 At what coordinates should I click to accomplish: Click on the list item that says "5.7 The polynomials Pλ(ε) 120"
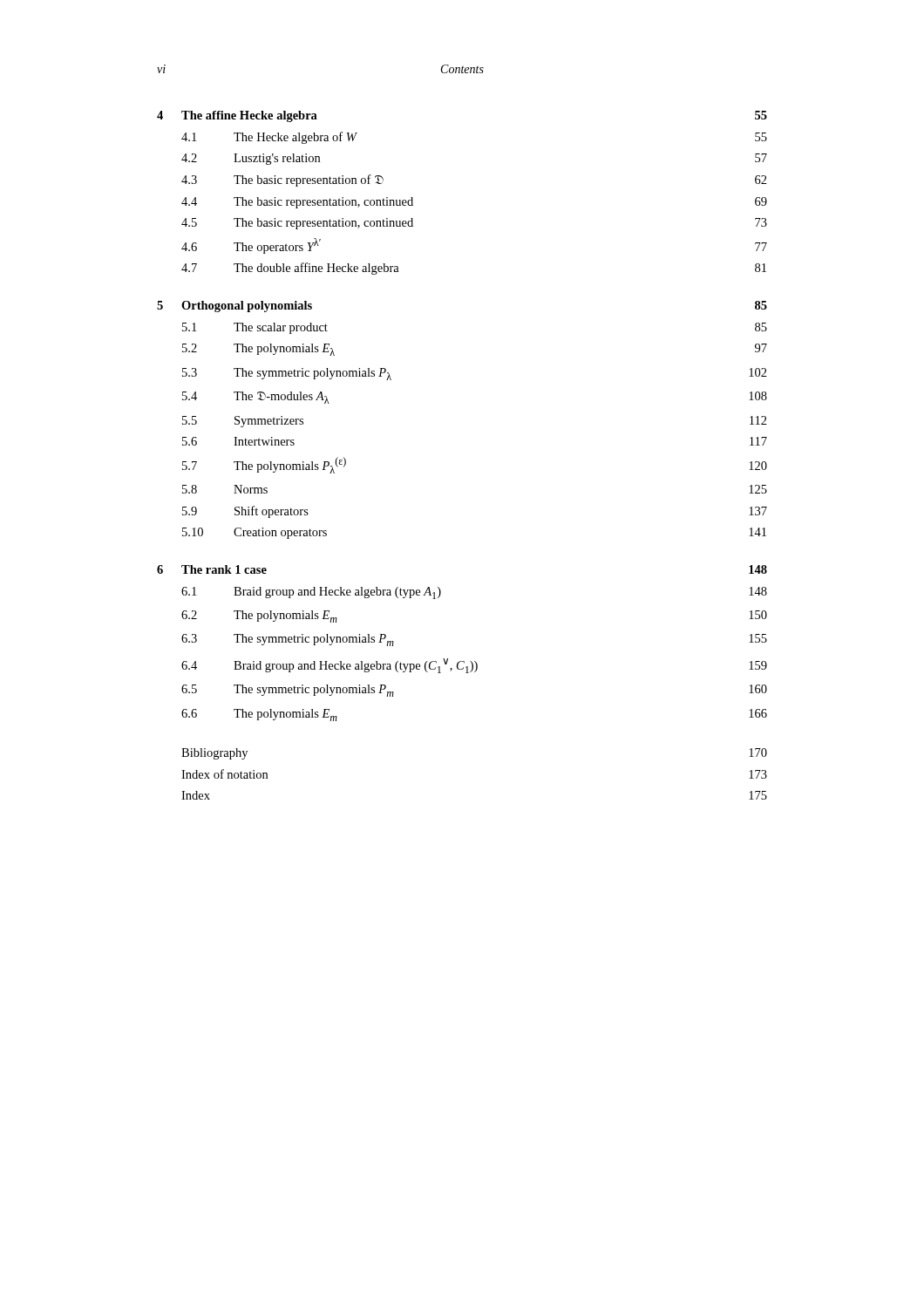[279, 464]
